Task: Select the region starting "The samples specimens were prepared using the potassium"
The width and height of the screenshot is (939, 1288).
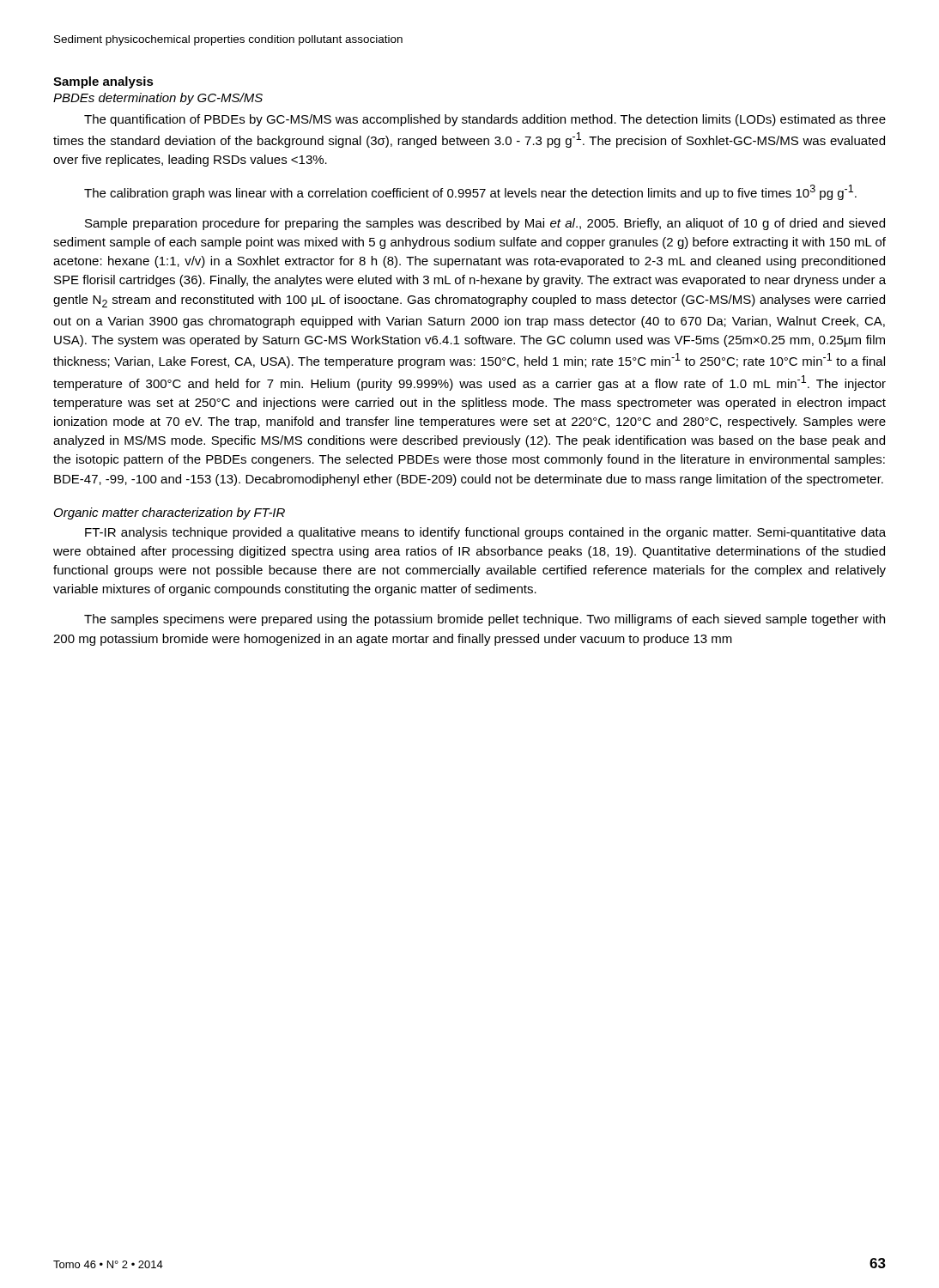Action: pyautogui.click(x=470, y=629)
